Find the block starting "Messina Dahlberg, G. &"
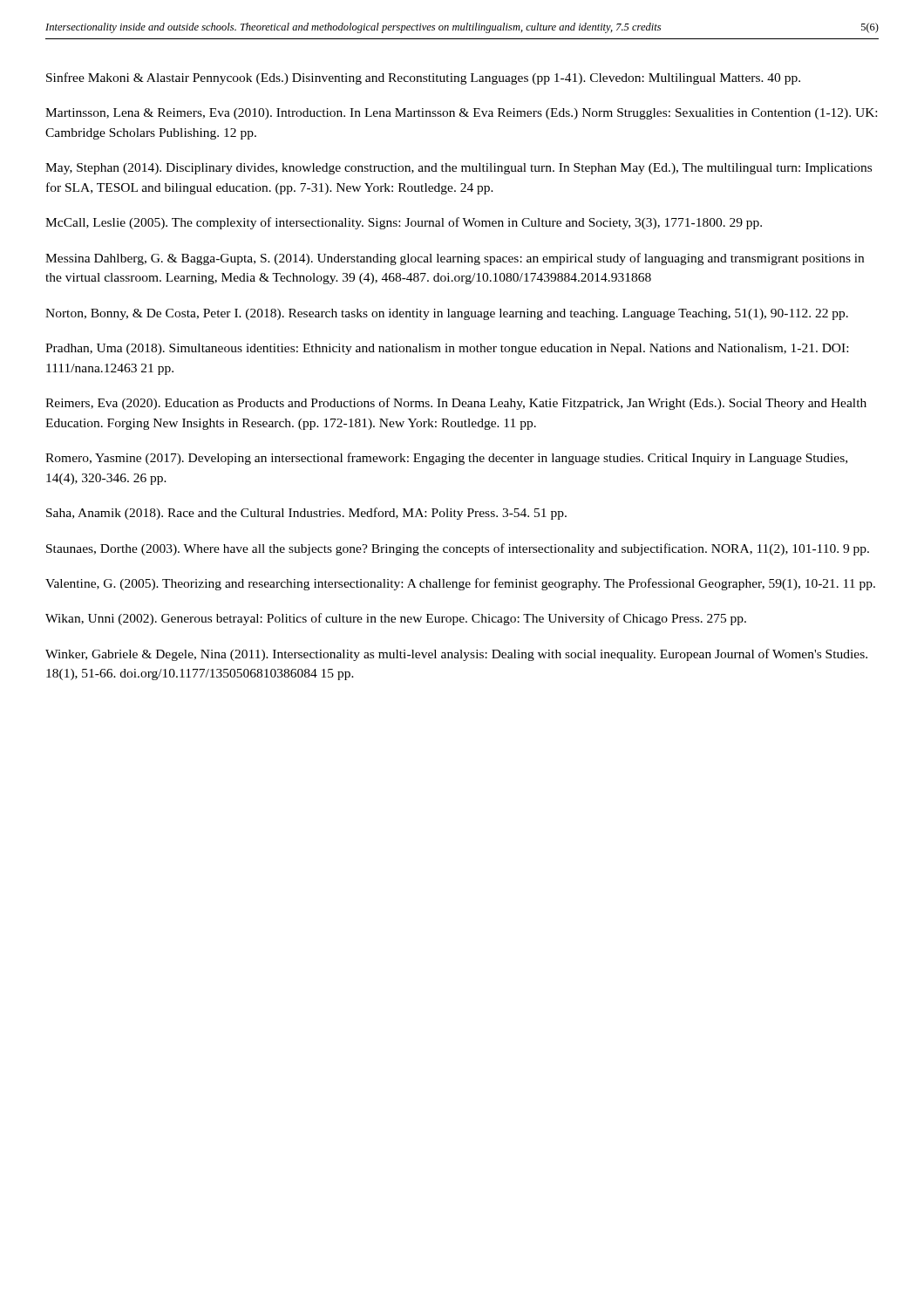Screen dimensions: 1308x924 tap(455, 267)
